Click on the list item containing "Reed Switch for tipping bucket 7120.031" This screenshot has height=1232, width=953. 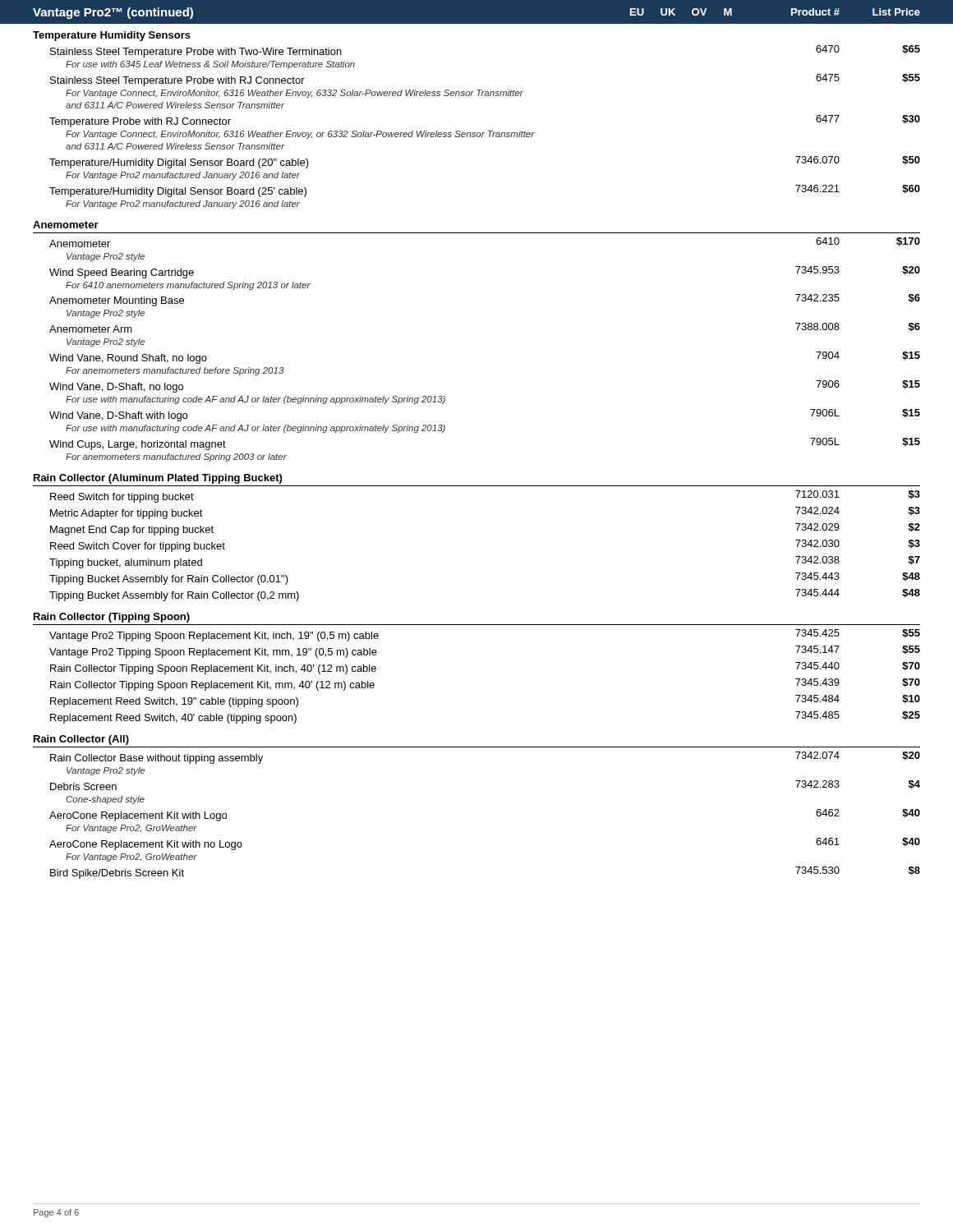(476, 495)
